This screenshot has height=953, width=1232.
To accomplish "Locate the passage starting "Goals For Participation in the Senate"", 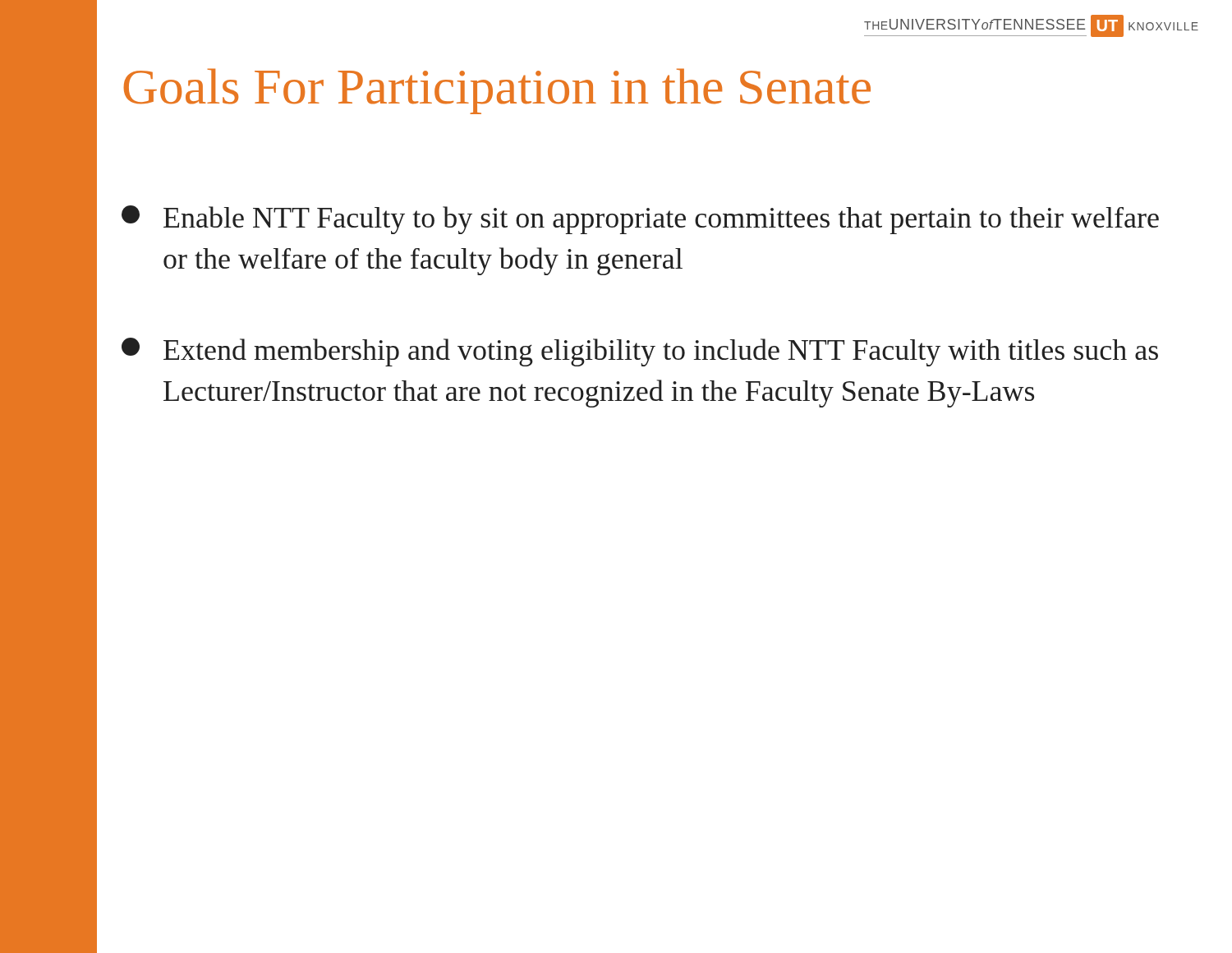I will click(497, 86).
